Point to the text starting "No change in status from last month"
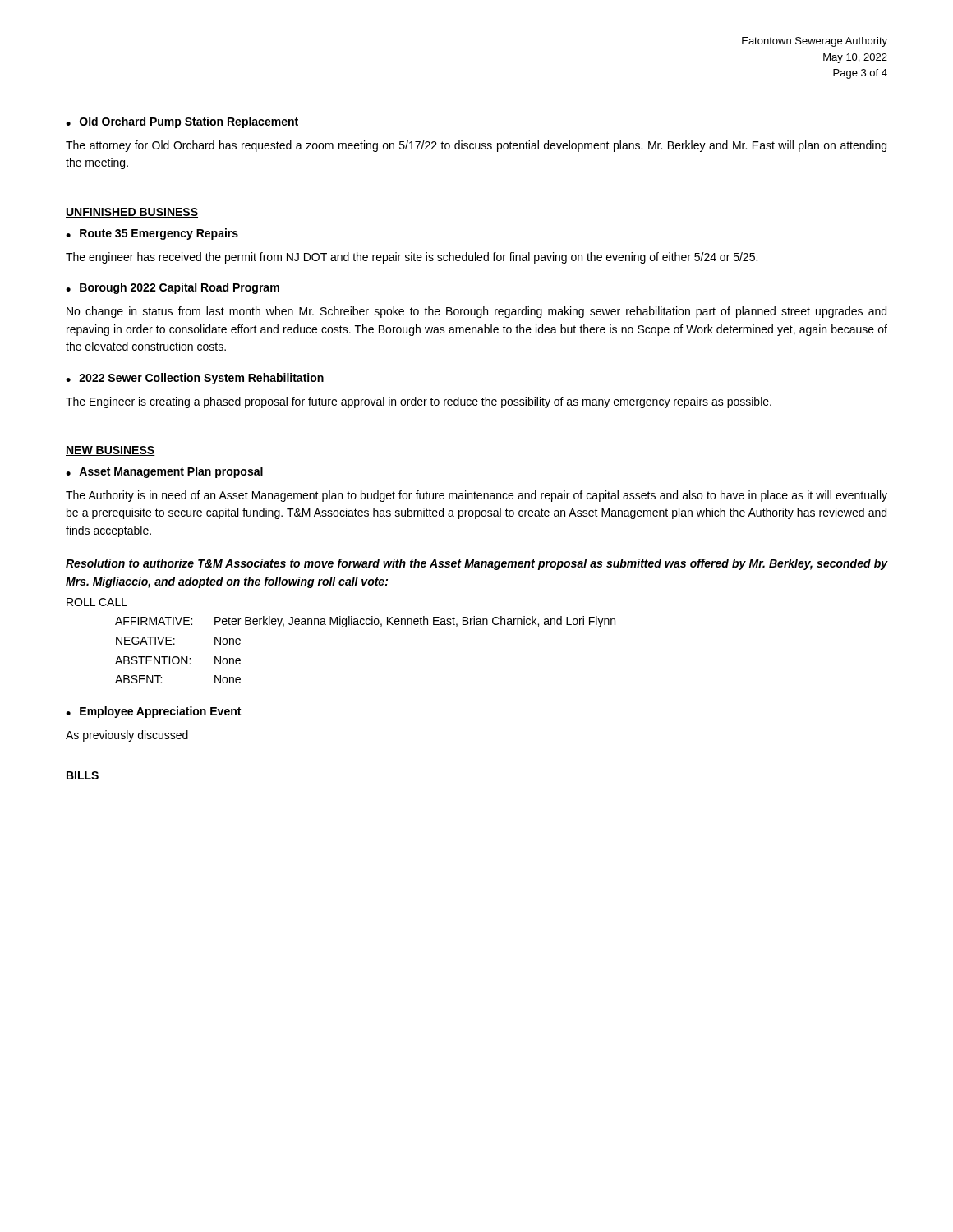The width and height of the screenshot is (953, 1232). coord(476,329)
